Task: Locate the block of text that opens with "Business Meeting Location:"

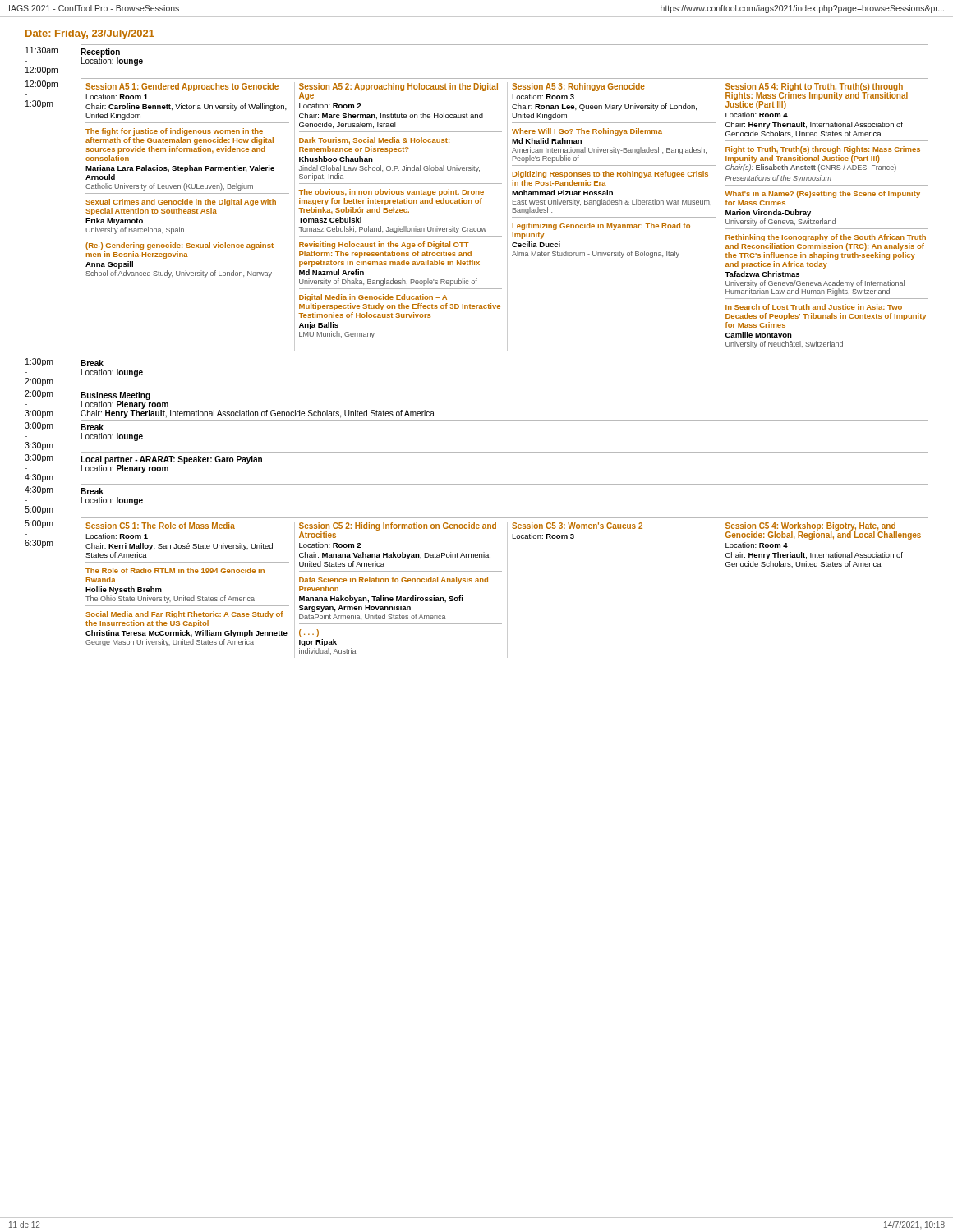Action: pos(257,404)
